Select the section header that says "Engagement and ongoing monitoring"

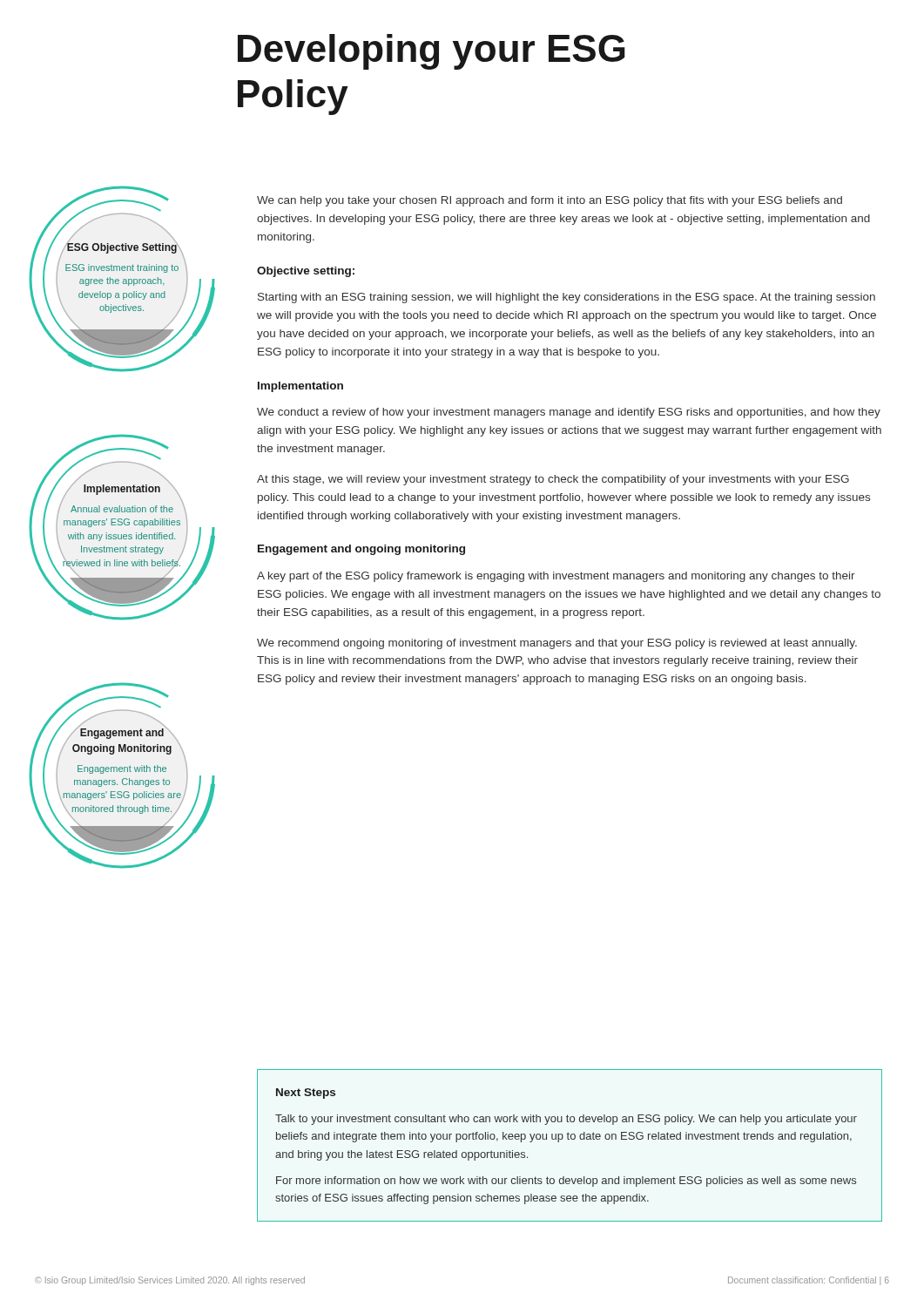[x=361, y=549]
